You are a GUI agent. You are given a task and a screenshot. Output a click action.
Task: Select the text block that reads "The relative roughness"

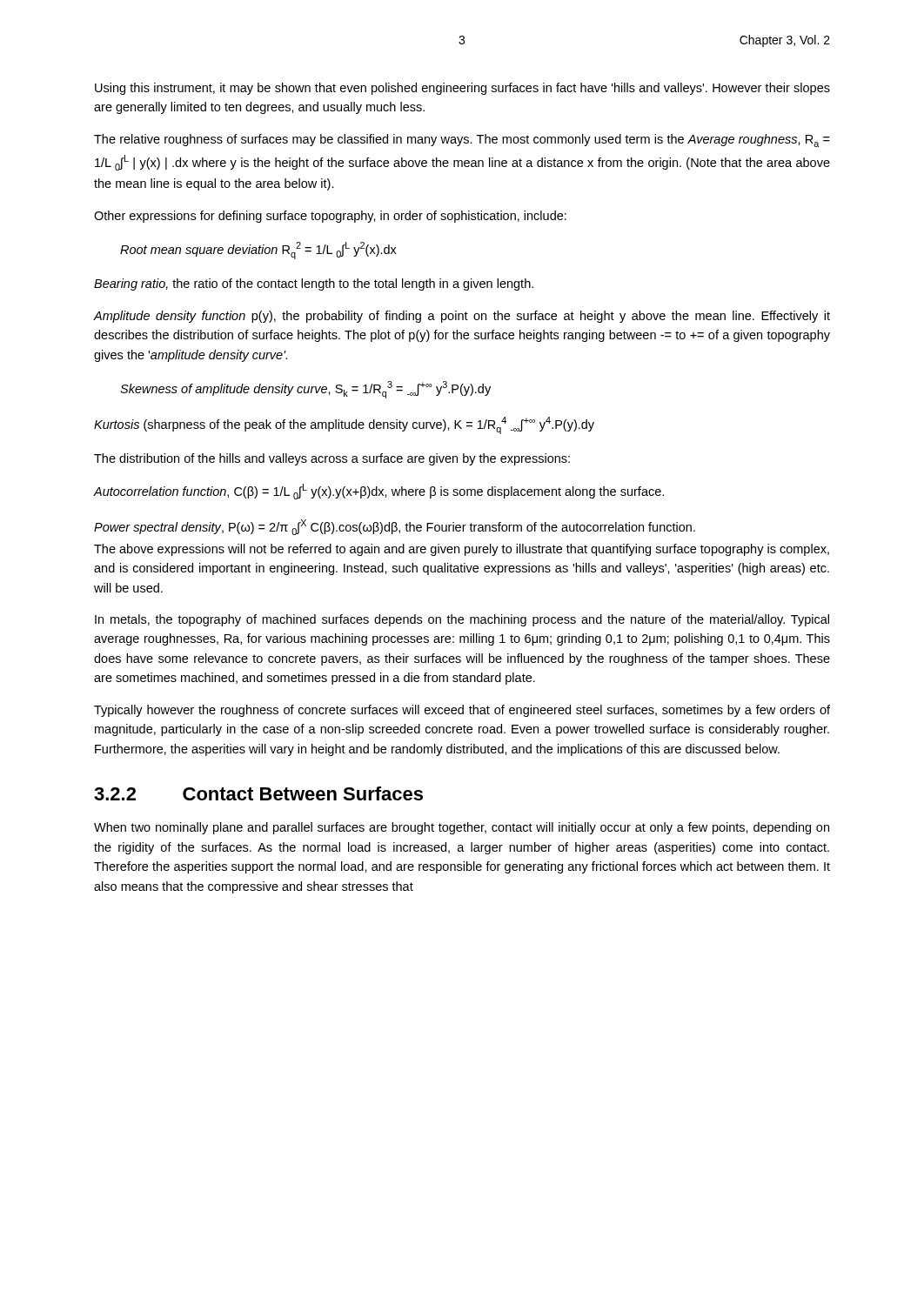click(x=462, y=162)
